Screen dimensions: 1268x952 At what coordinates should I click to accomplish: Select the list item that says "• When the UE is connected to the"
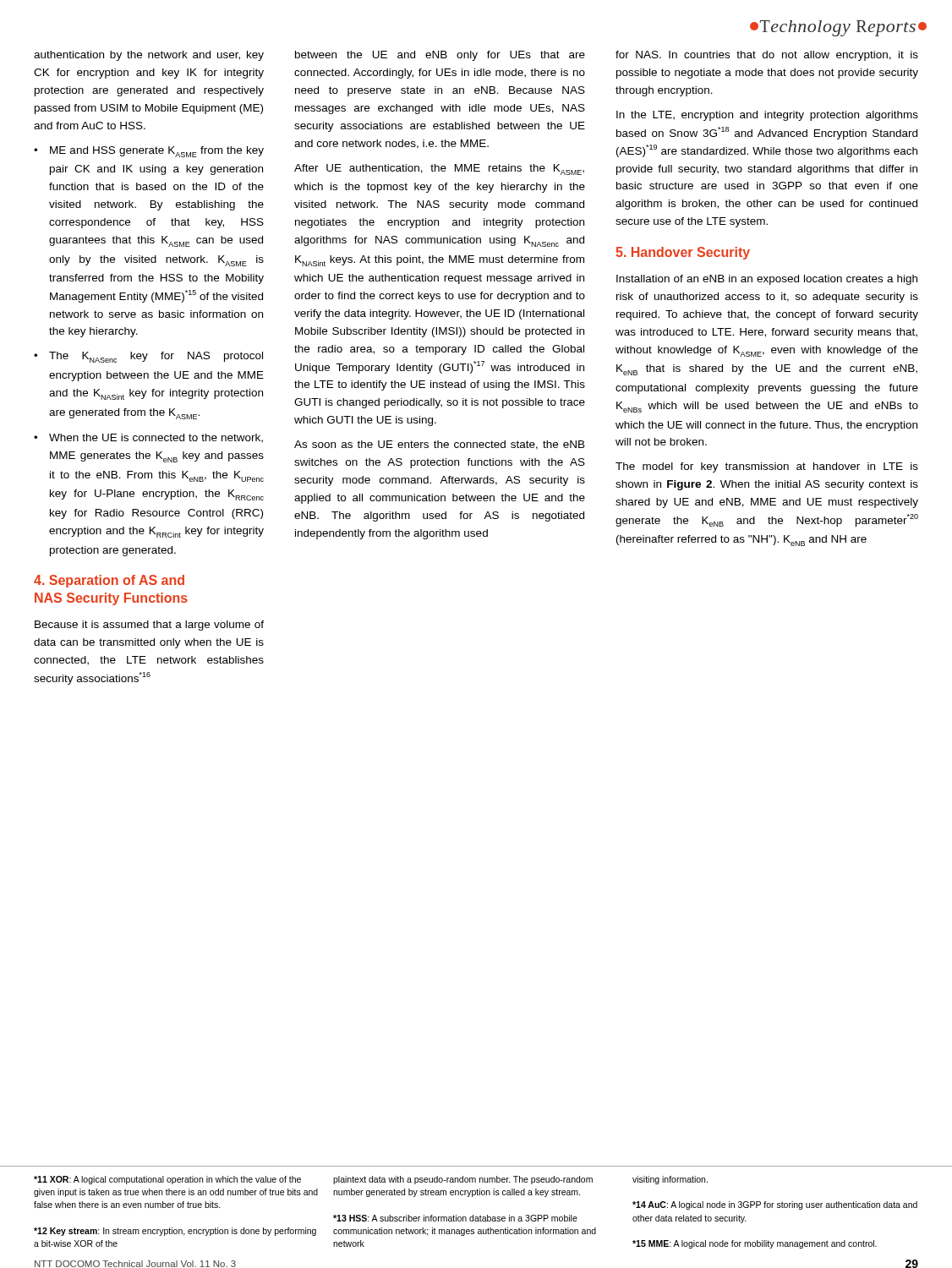tap(149, 494)
